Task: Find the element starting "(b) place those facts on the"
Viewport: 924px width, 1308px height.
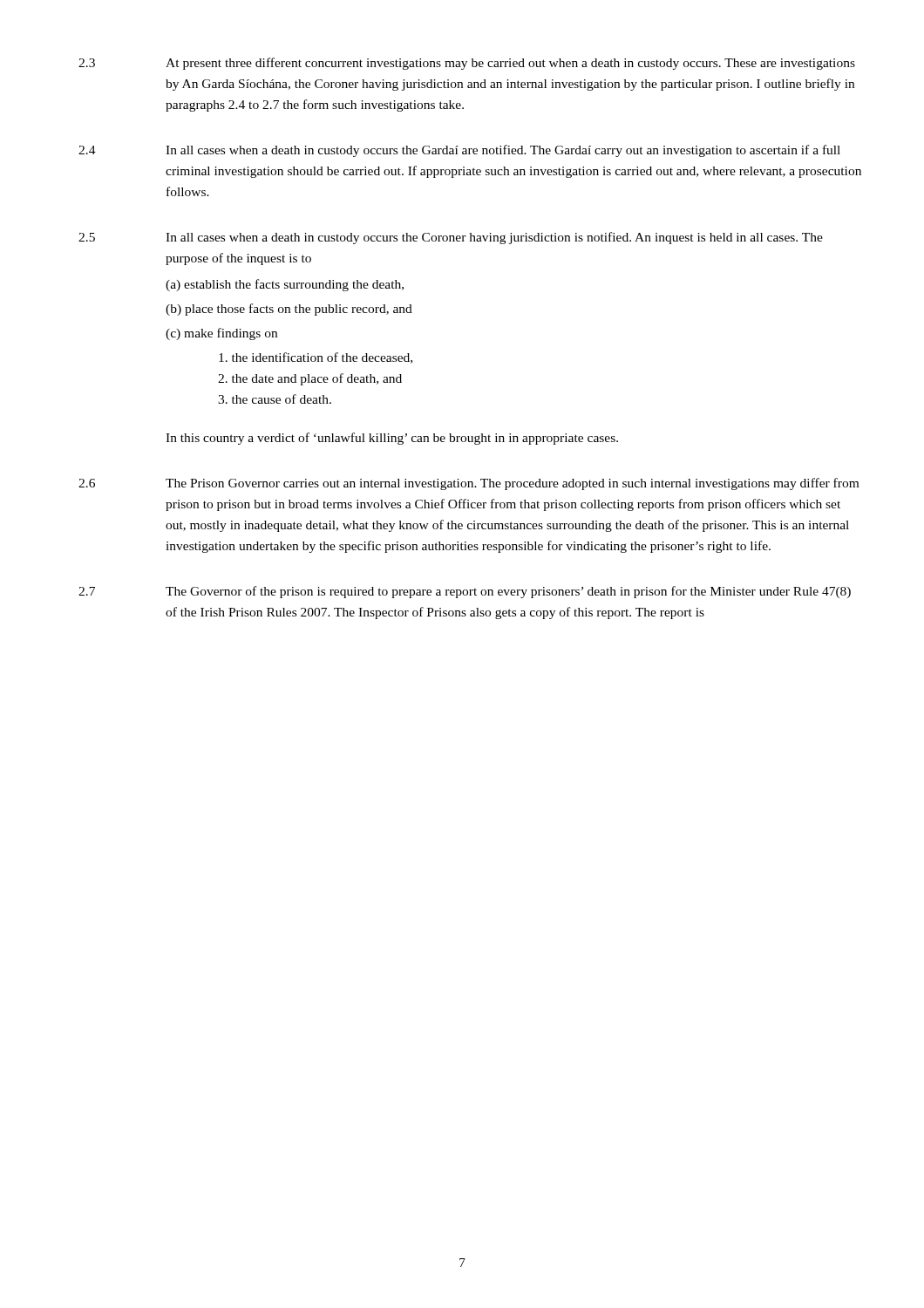Action: click(x=289, y=308)
